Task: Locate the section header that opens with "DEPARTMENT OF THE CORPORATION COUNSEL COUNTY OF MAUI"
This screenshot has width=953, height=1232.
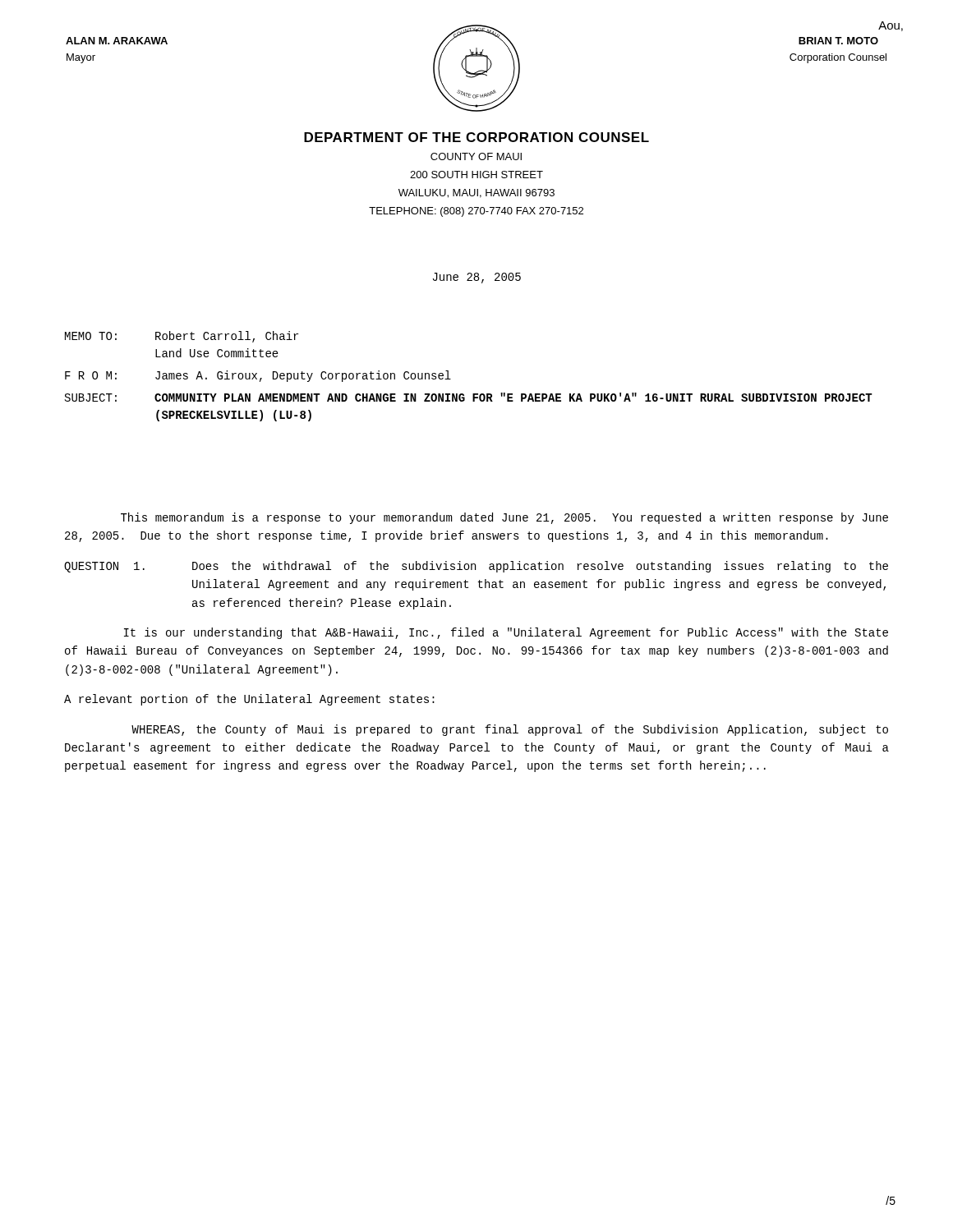Action: [x=476, y=175]
